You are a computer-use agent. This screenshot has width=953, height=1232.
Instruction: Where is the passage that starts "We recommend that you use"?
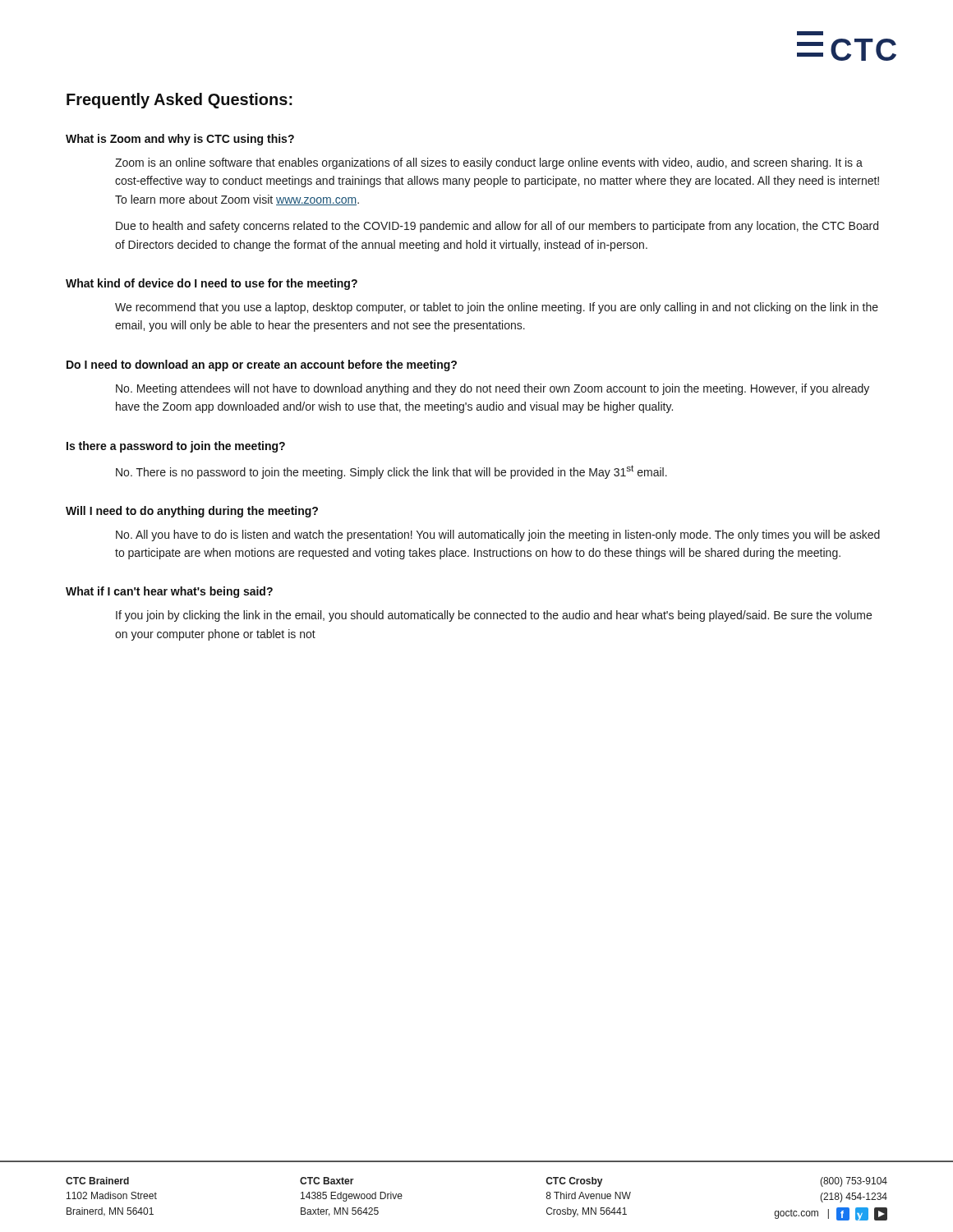point(501,317)
